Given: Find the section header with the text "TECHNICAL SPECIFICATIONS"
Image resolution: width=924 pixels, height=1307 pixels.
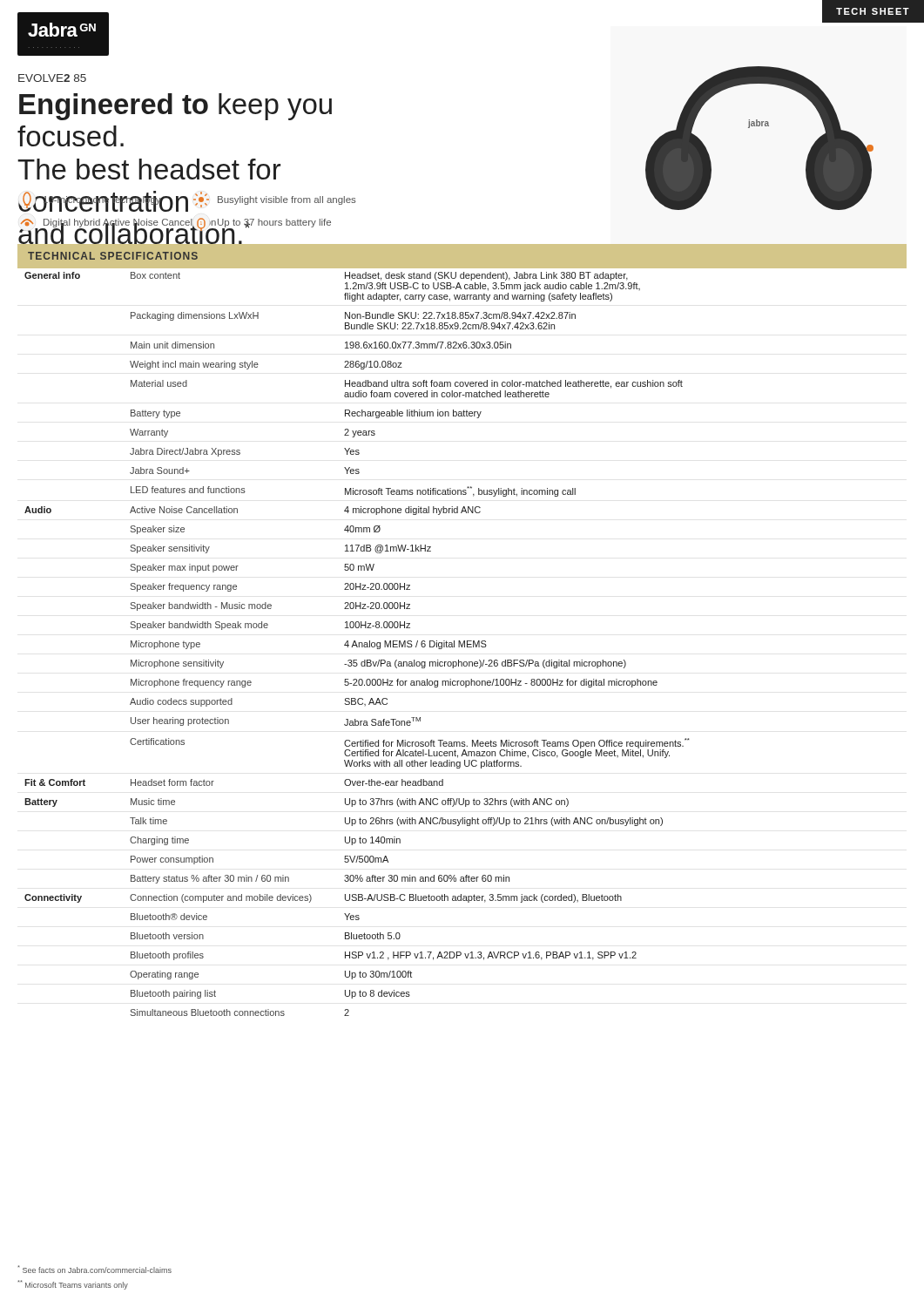Looking at the screenshot, I should pyautogui.click(x=113, y=256).
